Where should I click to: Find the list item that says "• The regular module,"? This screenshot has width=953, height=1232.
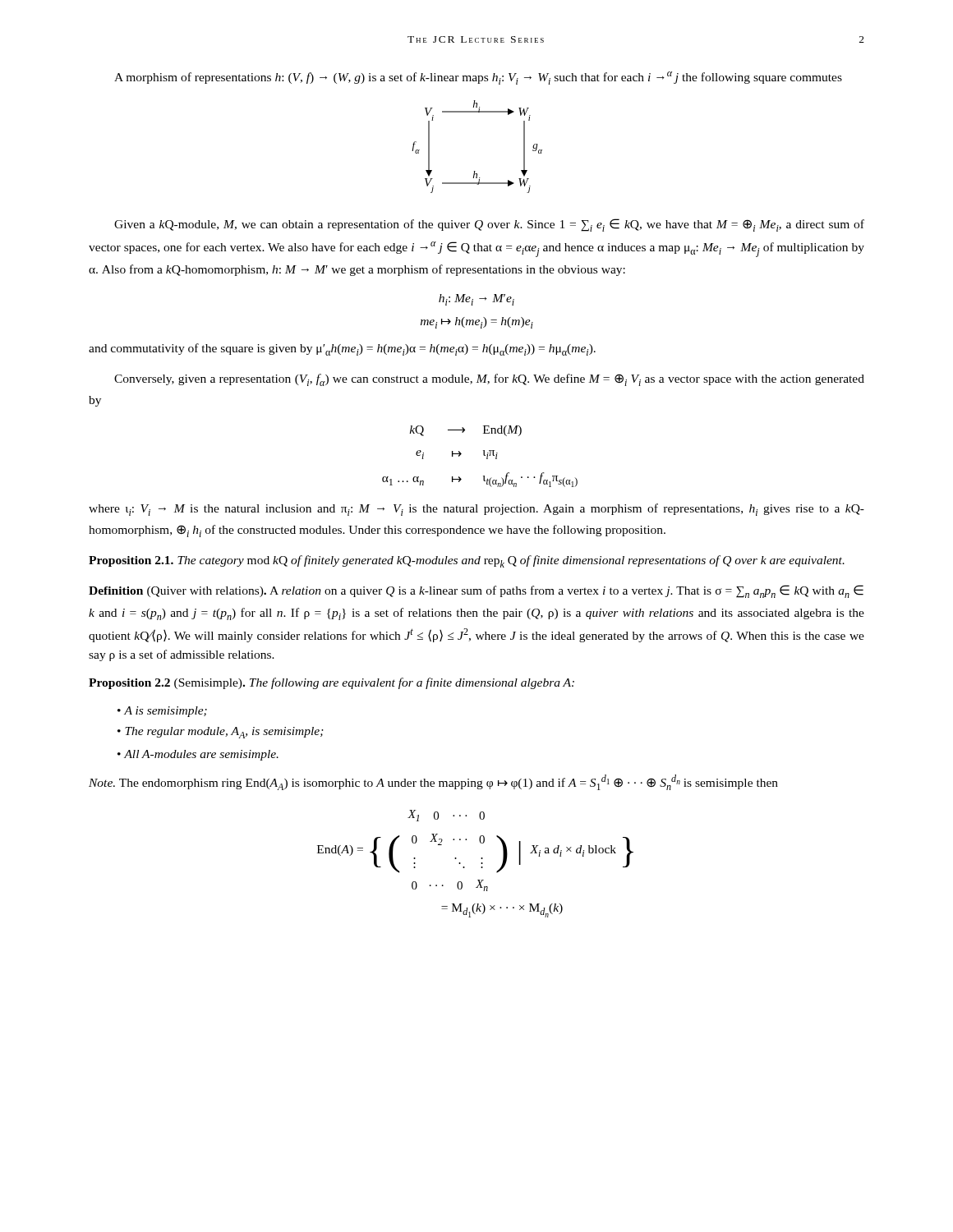point(220,732)
